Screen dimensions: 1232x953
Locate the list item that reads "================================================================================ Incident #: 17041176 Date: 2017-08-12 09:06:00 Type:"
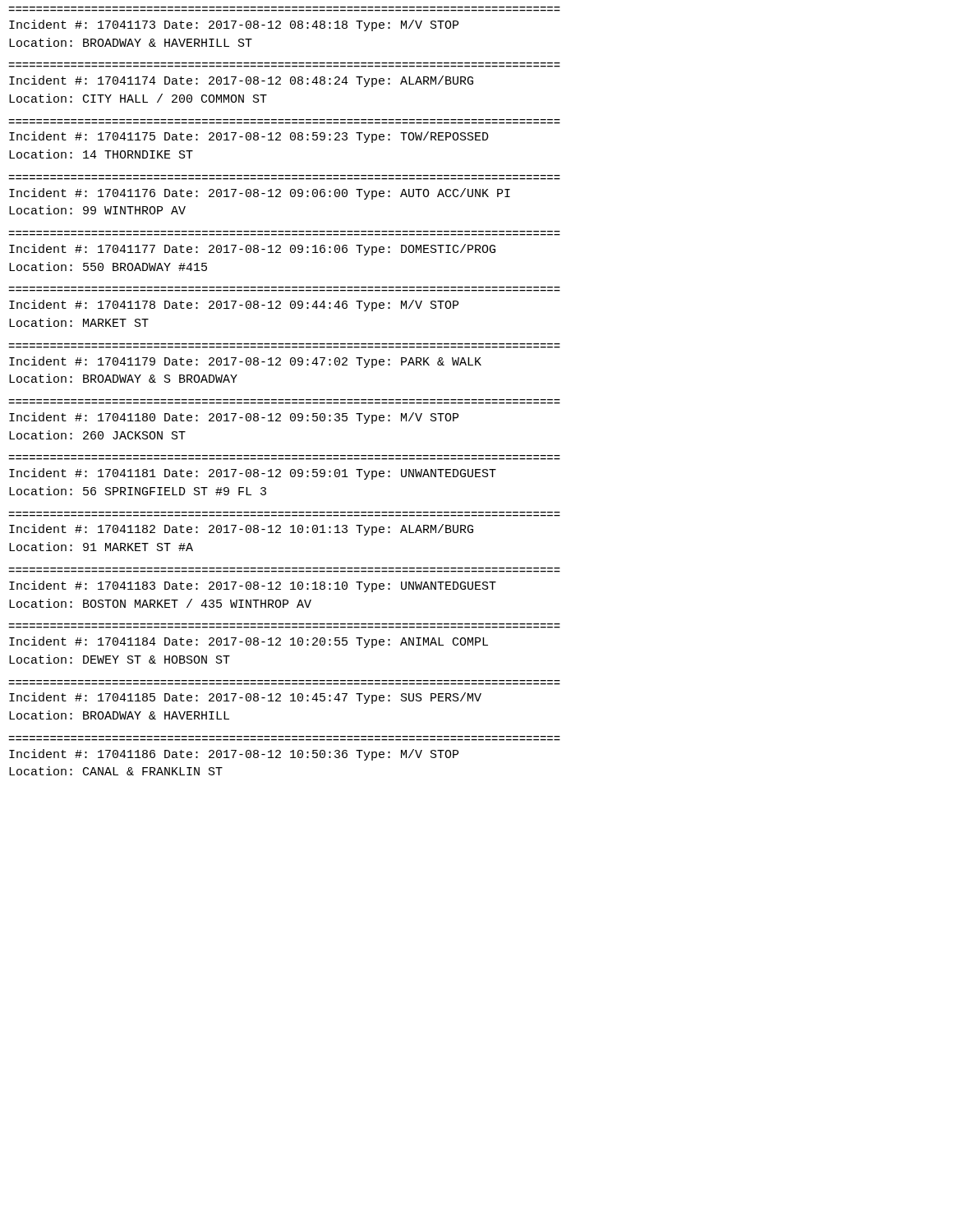click(x=476, y=196)
